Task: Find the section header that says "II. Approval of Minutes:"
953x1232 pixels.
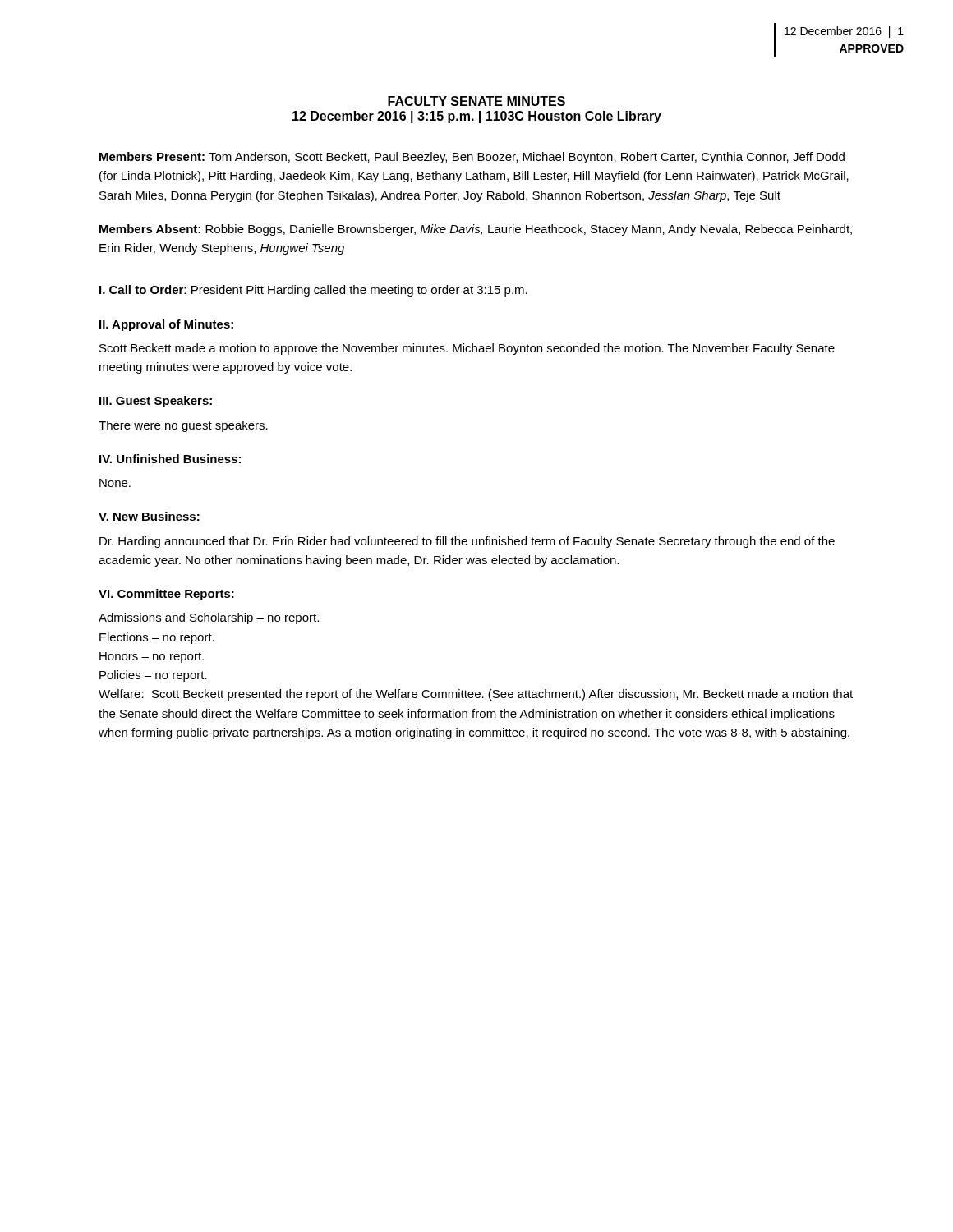Action: click(166, 325)
